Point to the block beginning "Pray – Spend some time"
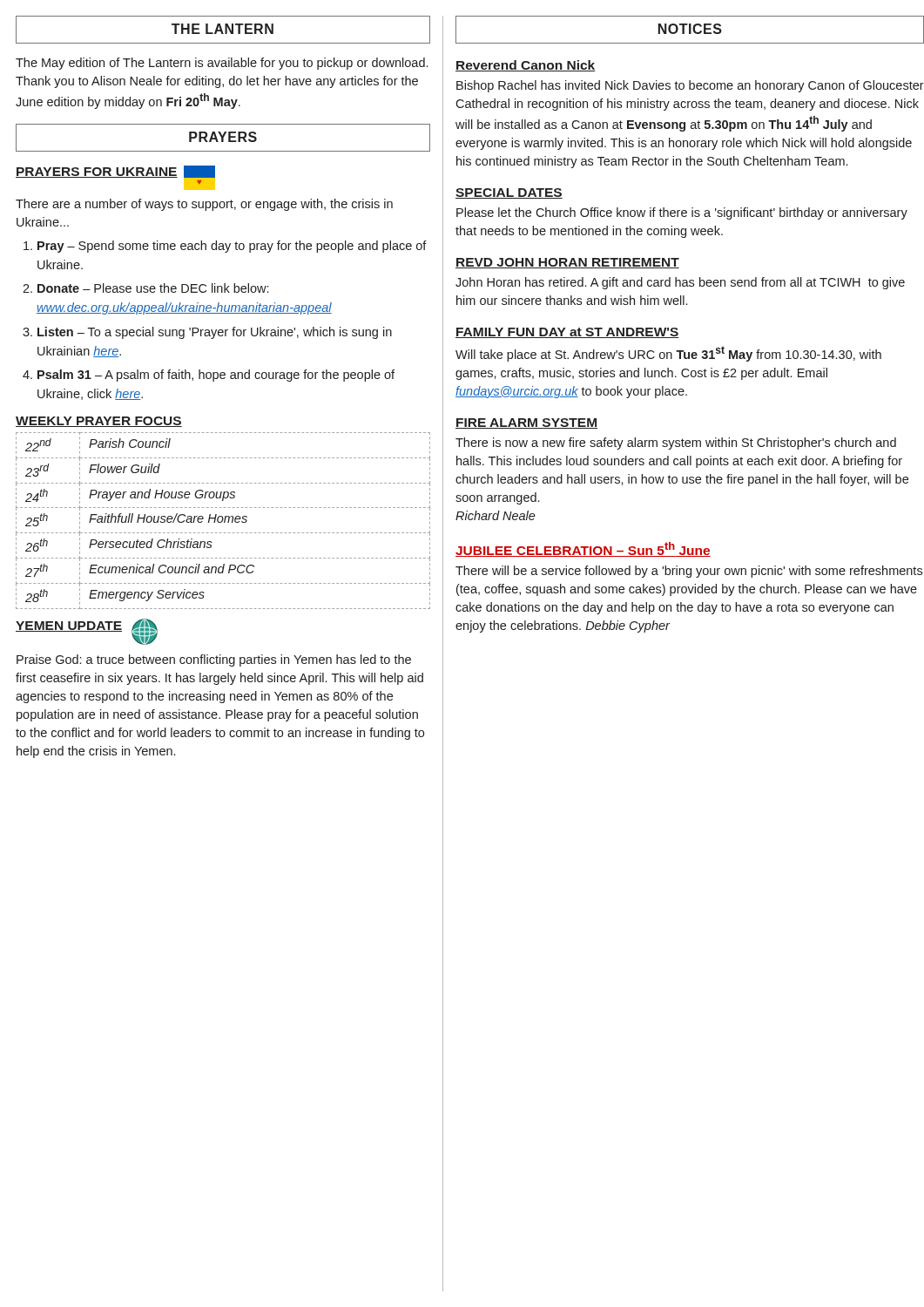This screenshot has width=924, height=1307. pos(231,255)
